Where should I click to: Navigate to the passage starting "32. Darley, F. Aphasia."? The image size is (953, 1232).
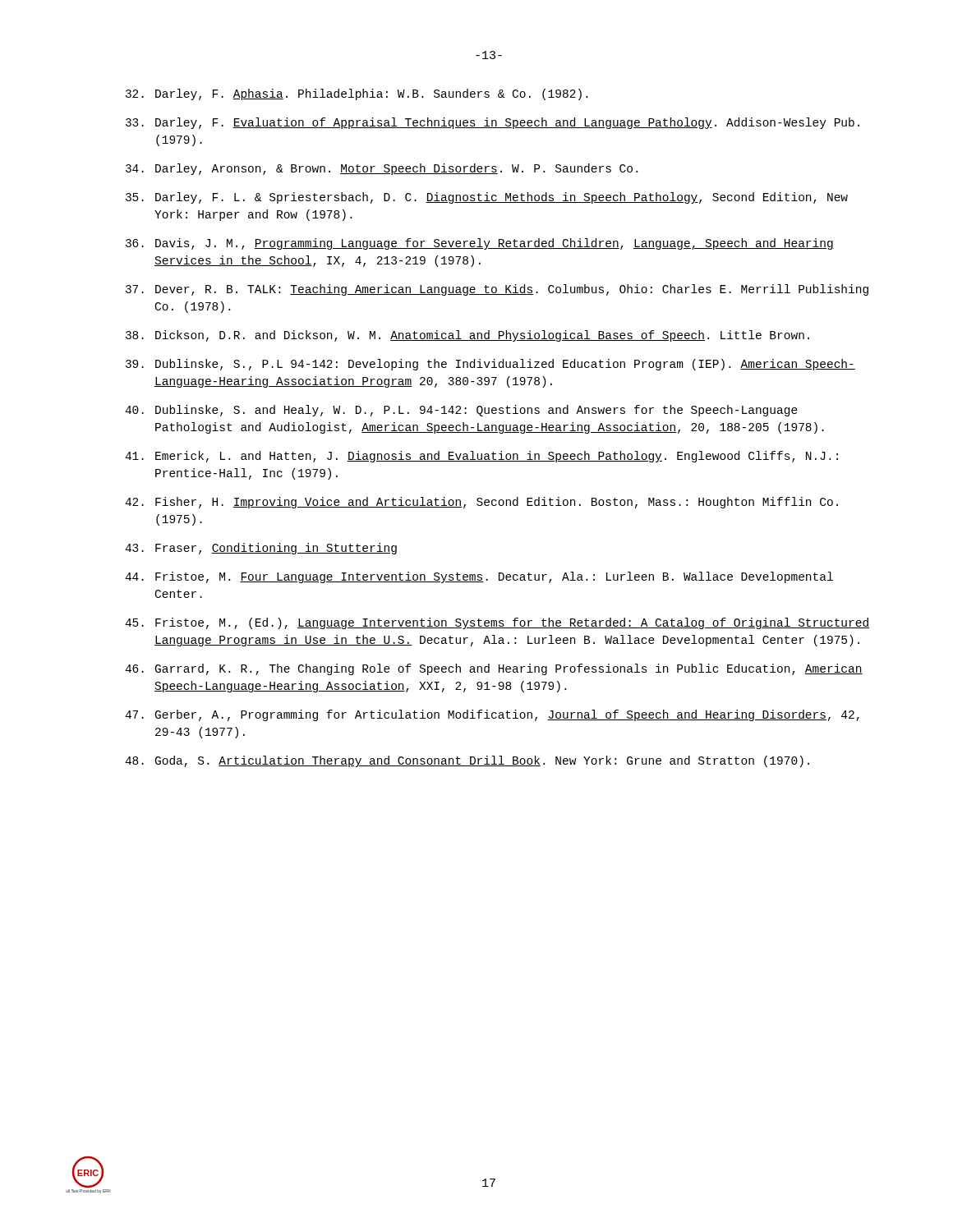tap(489, 95)
